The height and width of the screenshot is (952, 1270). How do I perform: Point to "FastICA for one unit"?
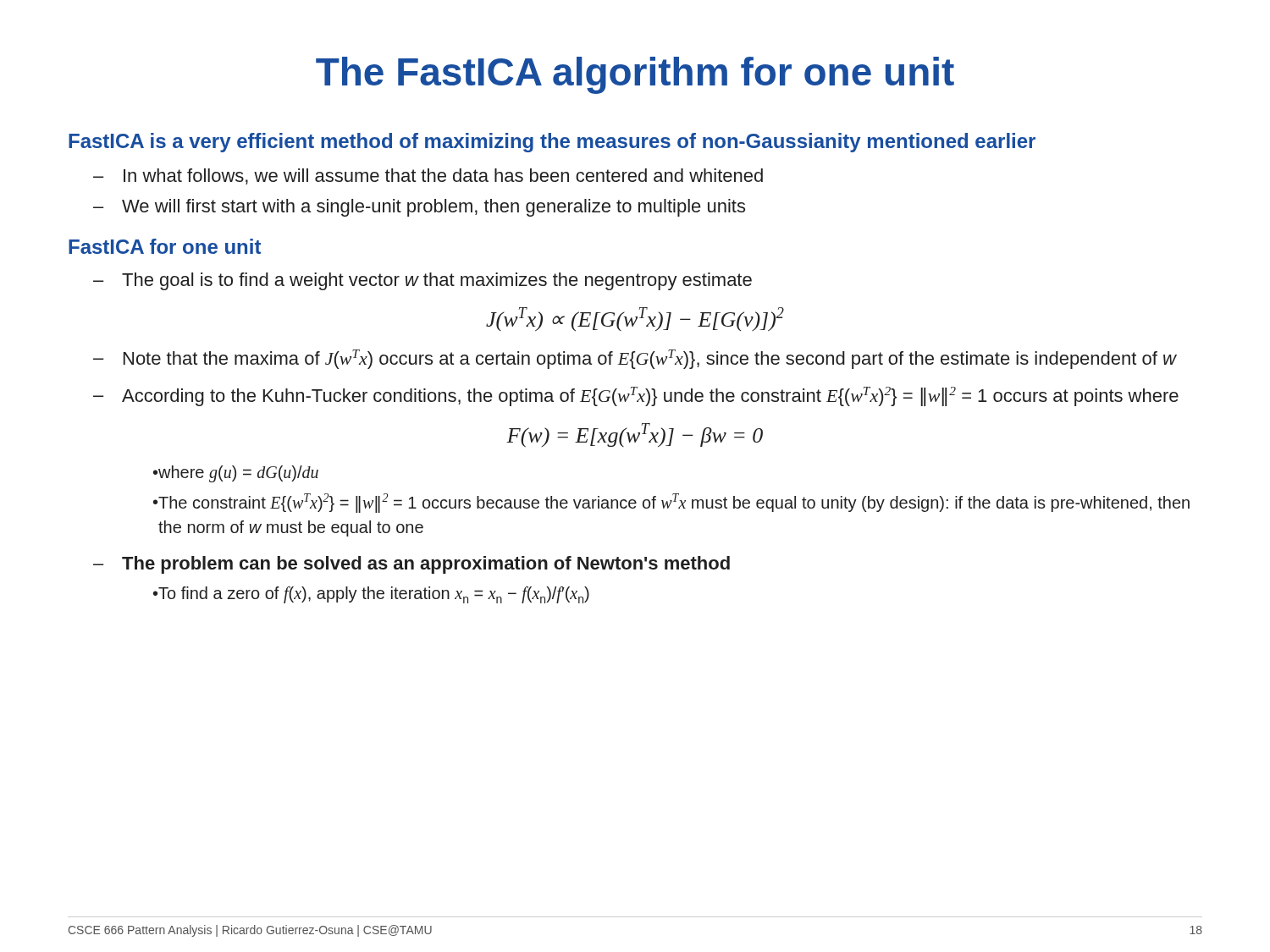coord(164,247)
